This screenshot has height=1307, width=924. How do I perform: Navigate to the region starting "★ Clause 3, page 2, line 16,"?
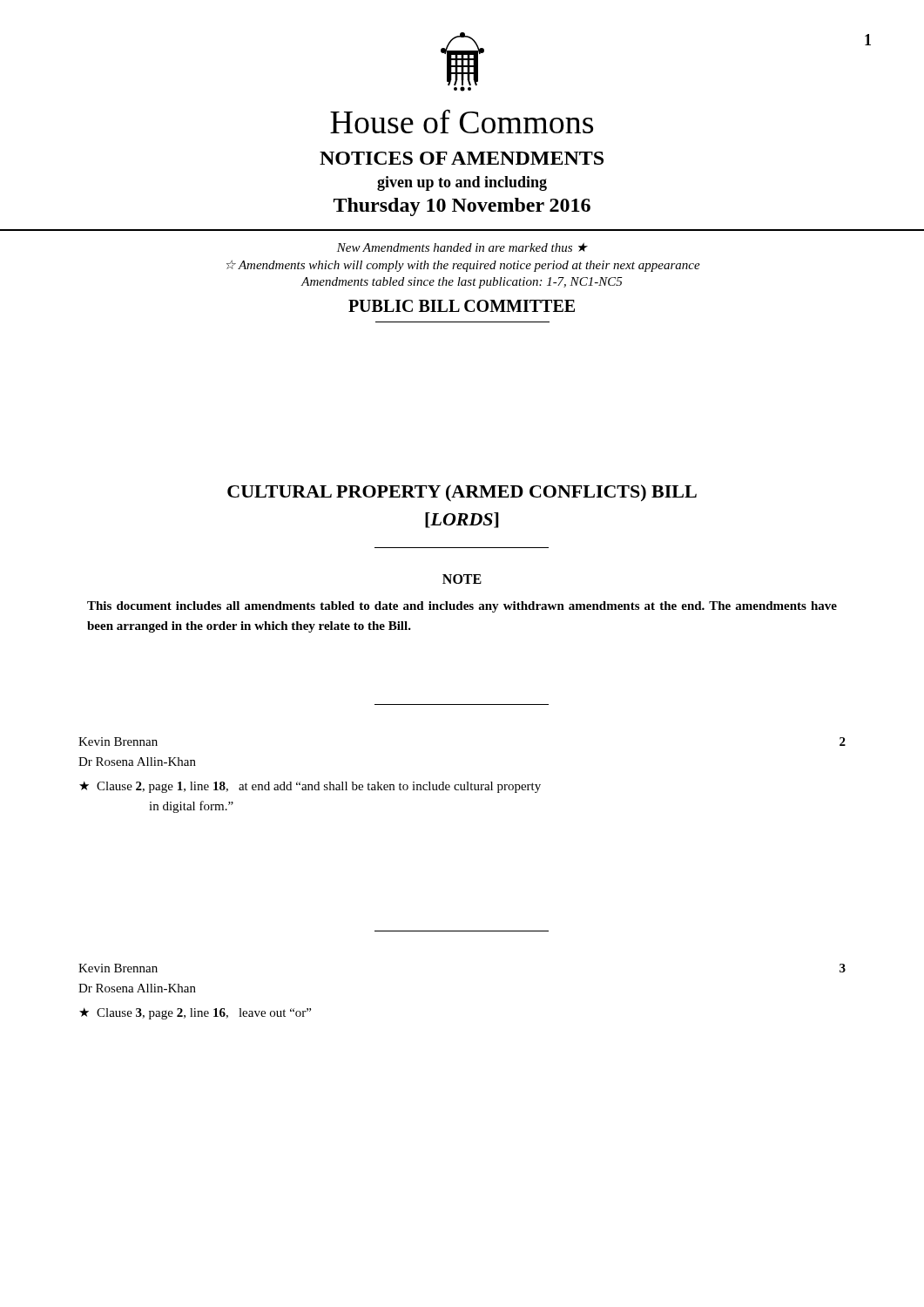[195, 1013]
